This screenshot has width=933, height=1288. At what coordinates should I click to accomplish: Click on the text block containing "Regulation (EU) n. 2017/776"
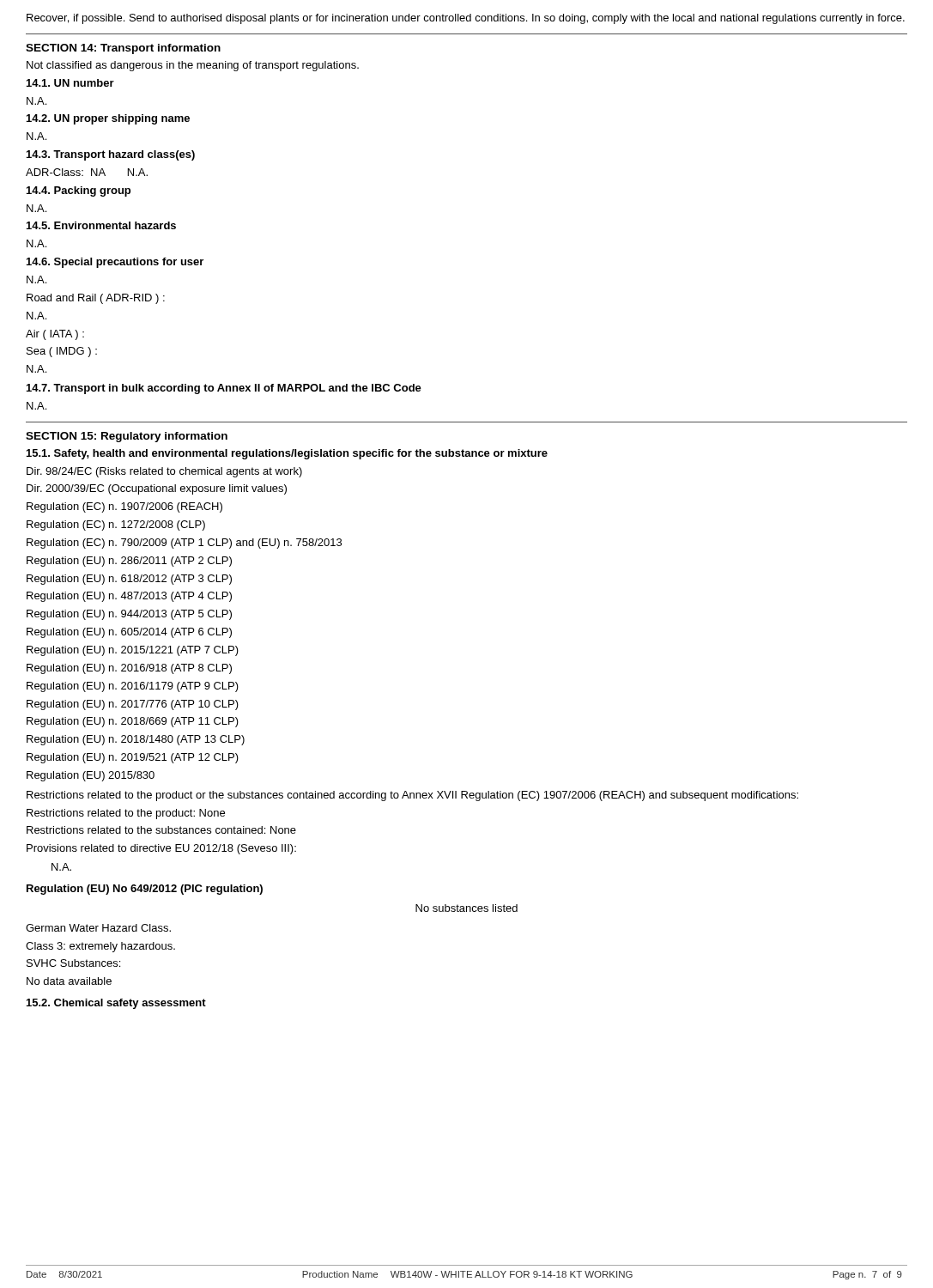[132, 703]
